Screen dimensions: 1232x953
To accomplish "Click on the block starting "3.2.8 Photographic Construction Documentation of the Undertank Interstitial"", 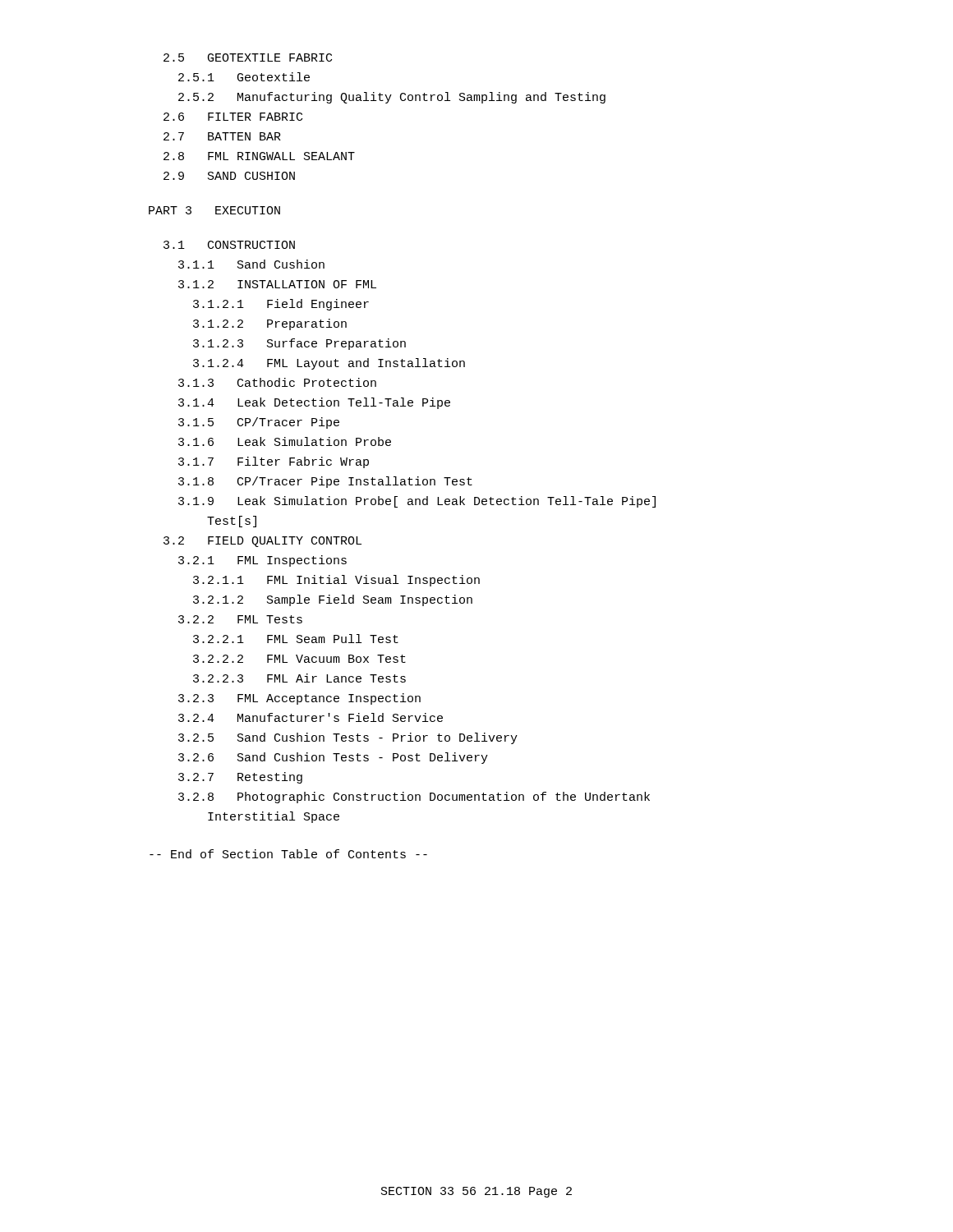I will point(399,808).
